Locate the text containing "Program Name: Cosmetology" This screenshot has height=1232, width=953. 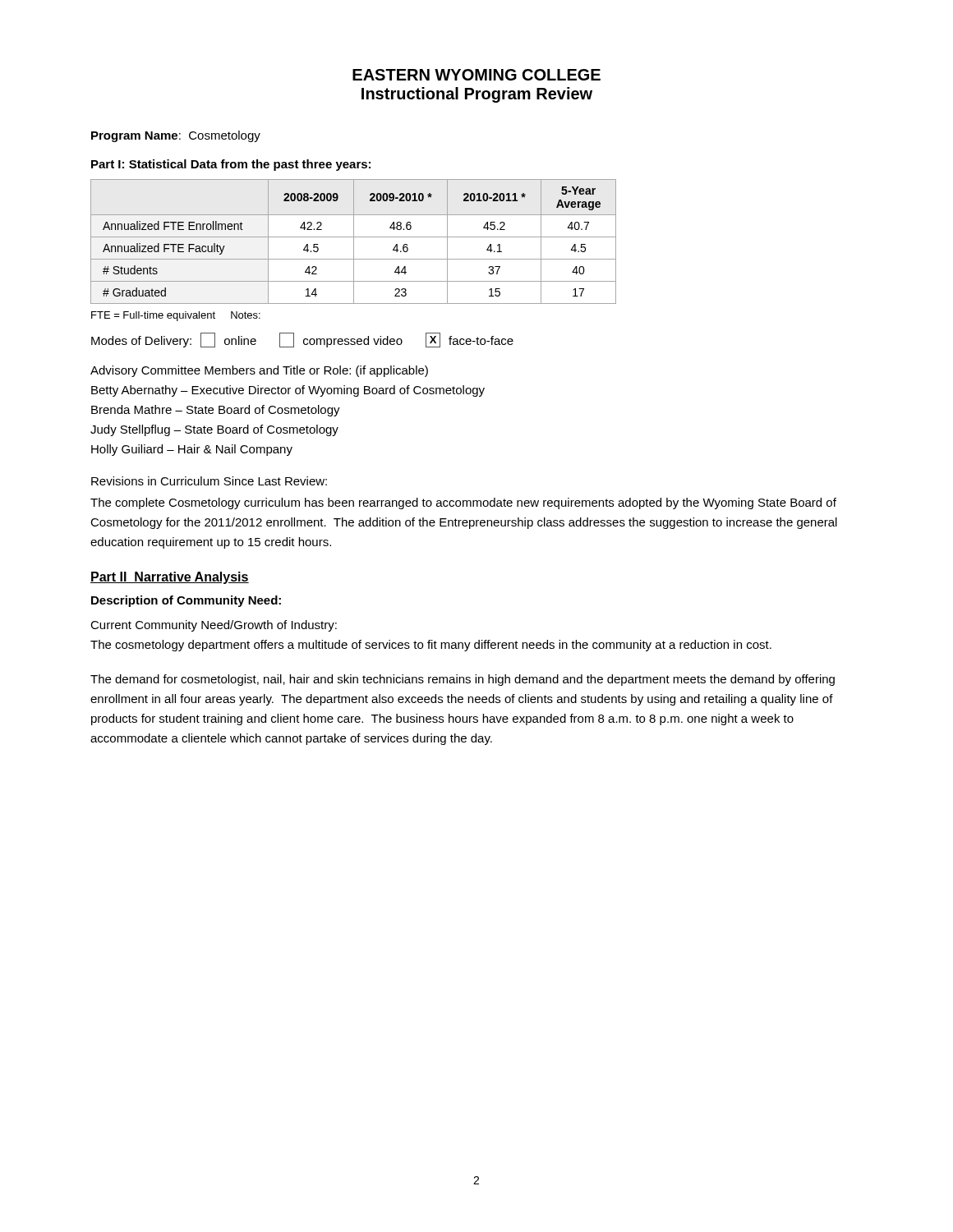pyautogui.click(x=175, y=135)
